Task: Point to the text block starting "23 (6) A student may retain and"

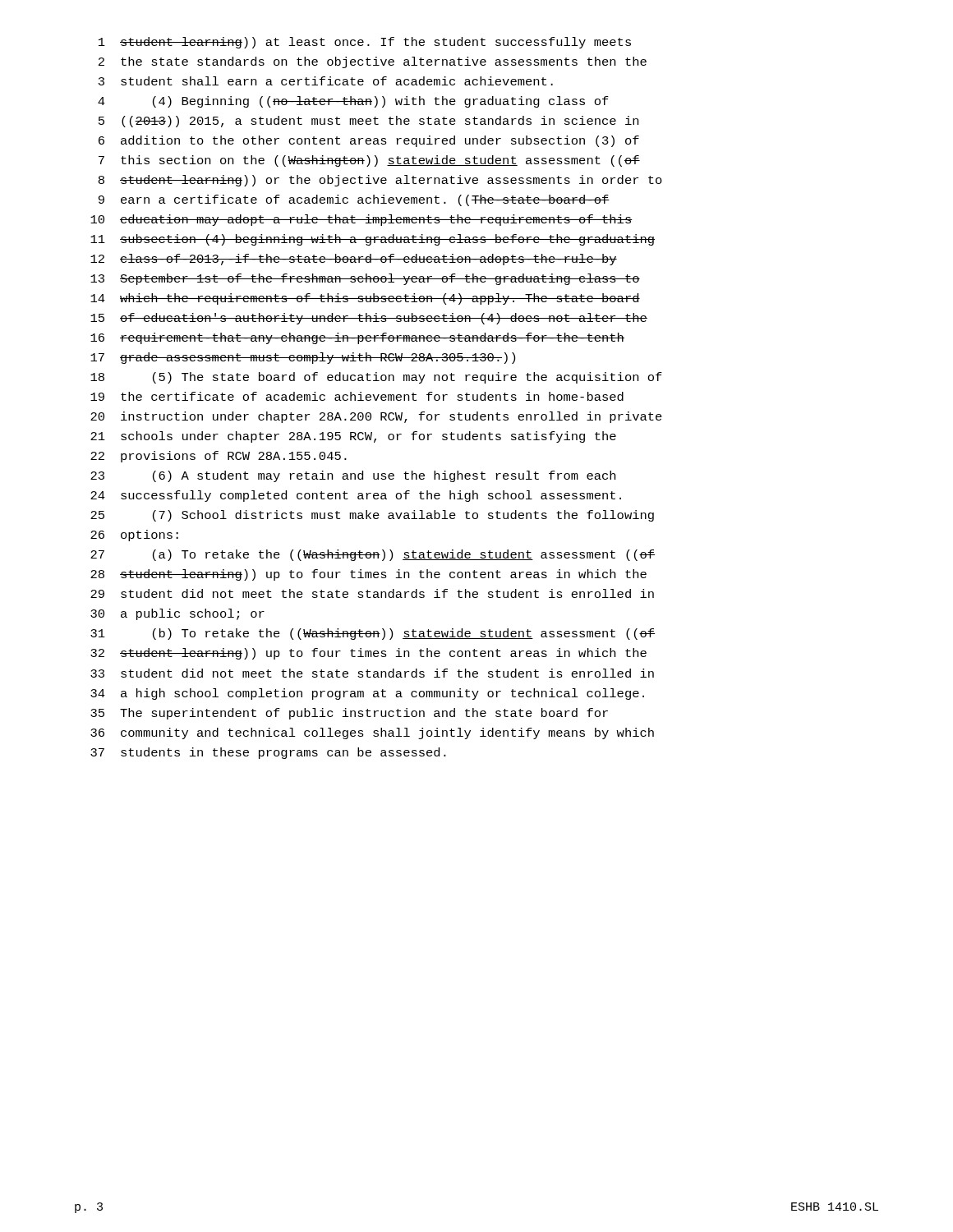Action: tap(476, 477)
